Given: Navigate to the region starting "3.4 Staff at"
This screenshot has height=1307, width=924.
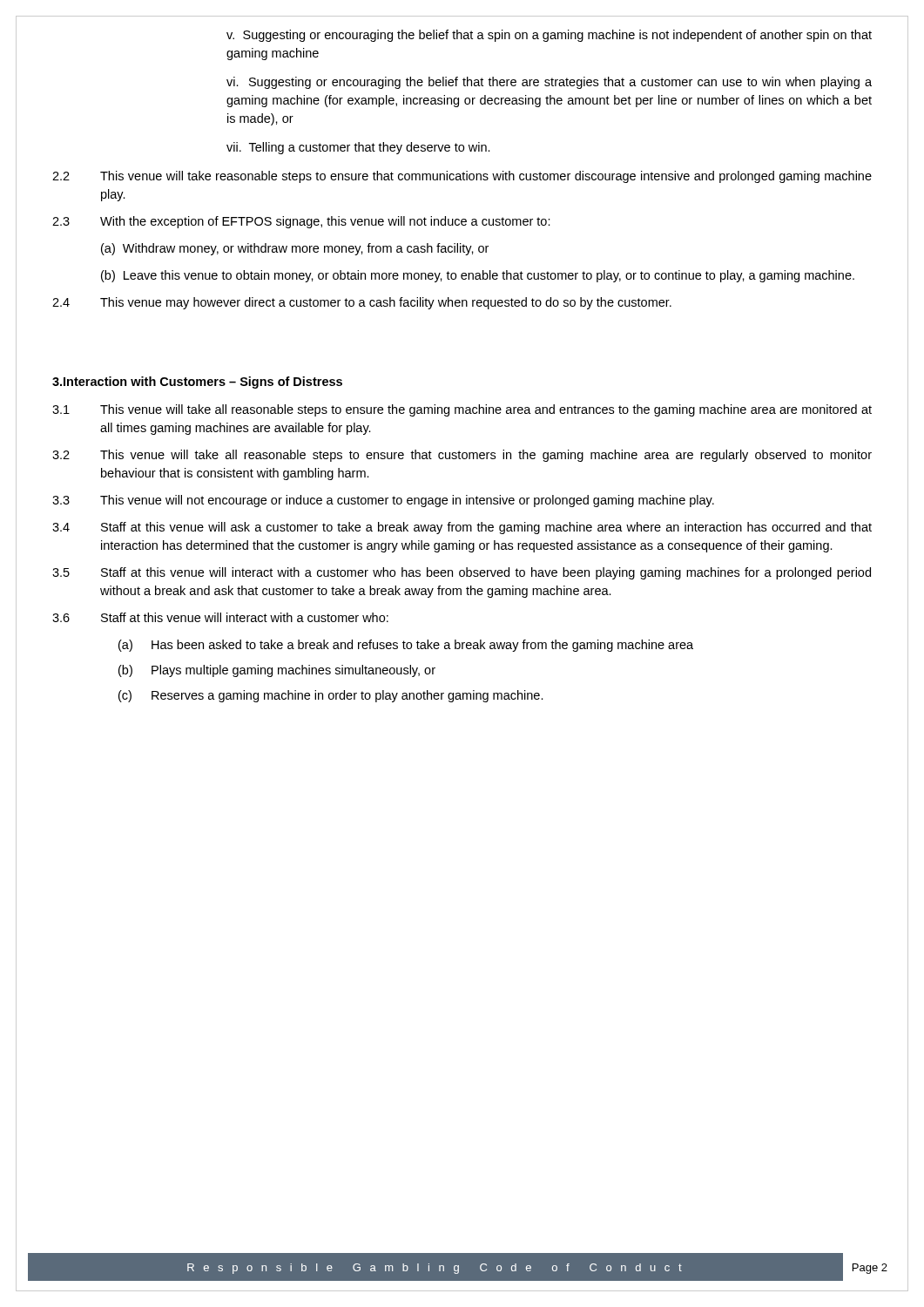Looking at the screenshot, I should [x=462, y=537].
